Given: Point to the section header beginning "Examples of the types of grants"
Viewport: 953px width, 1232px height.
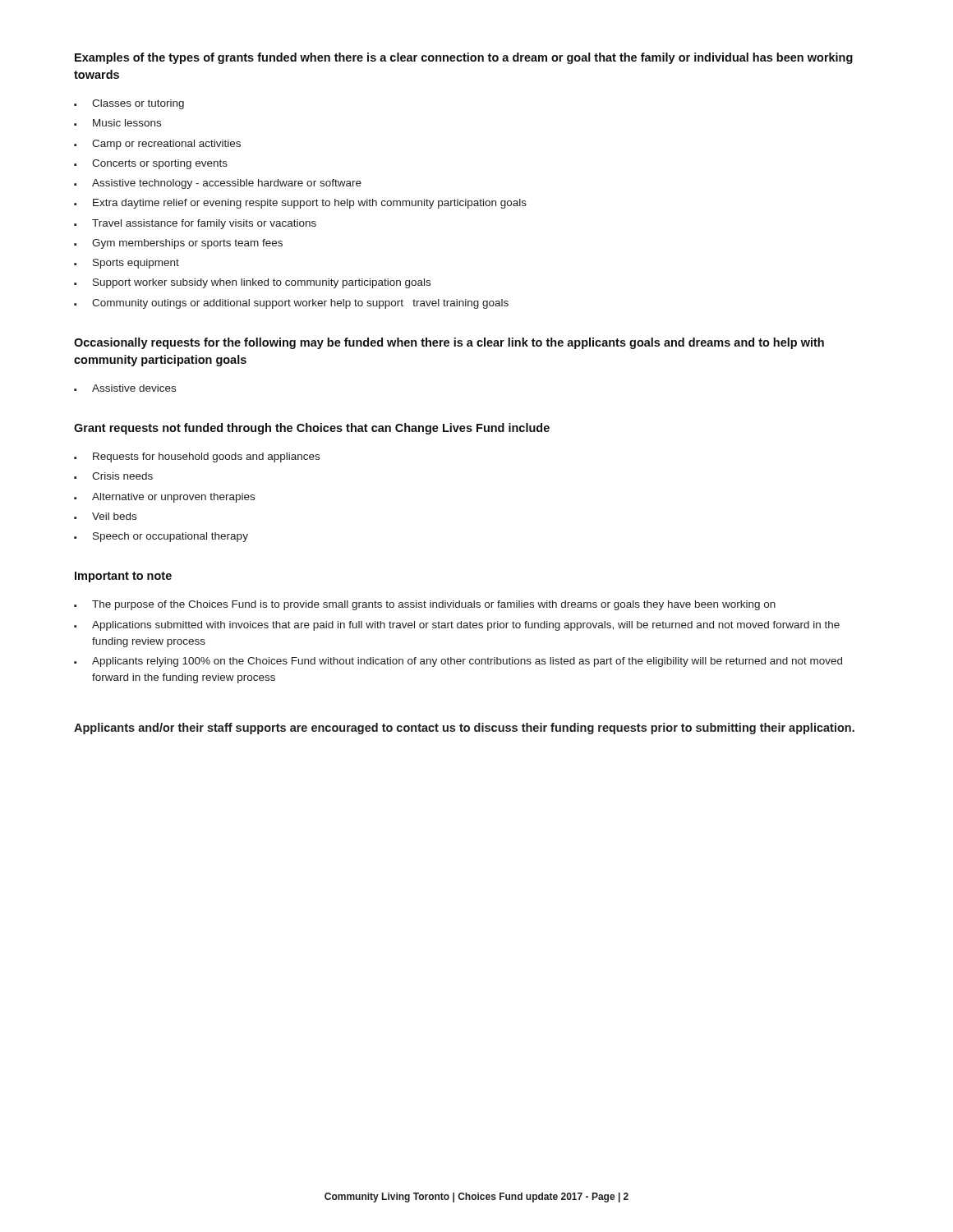Looking at the screenshot, I should (463, 66).
